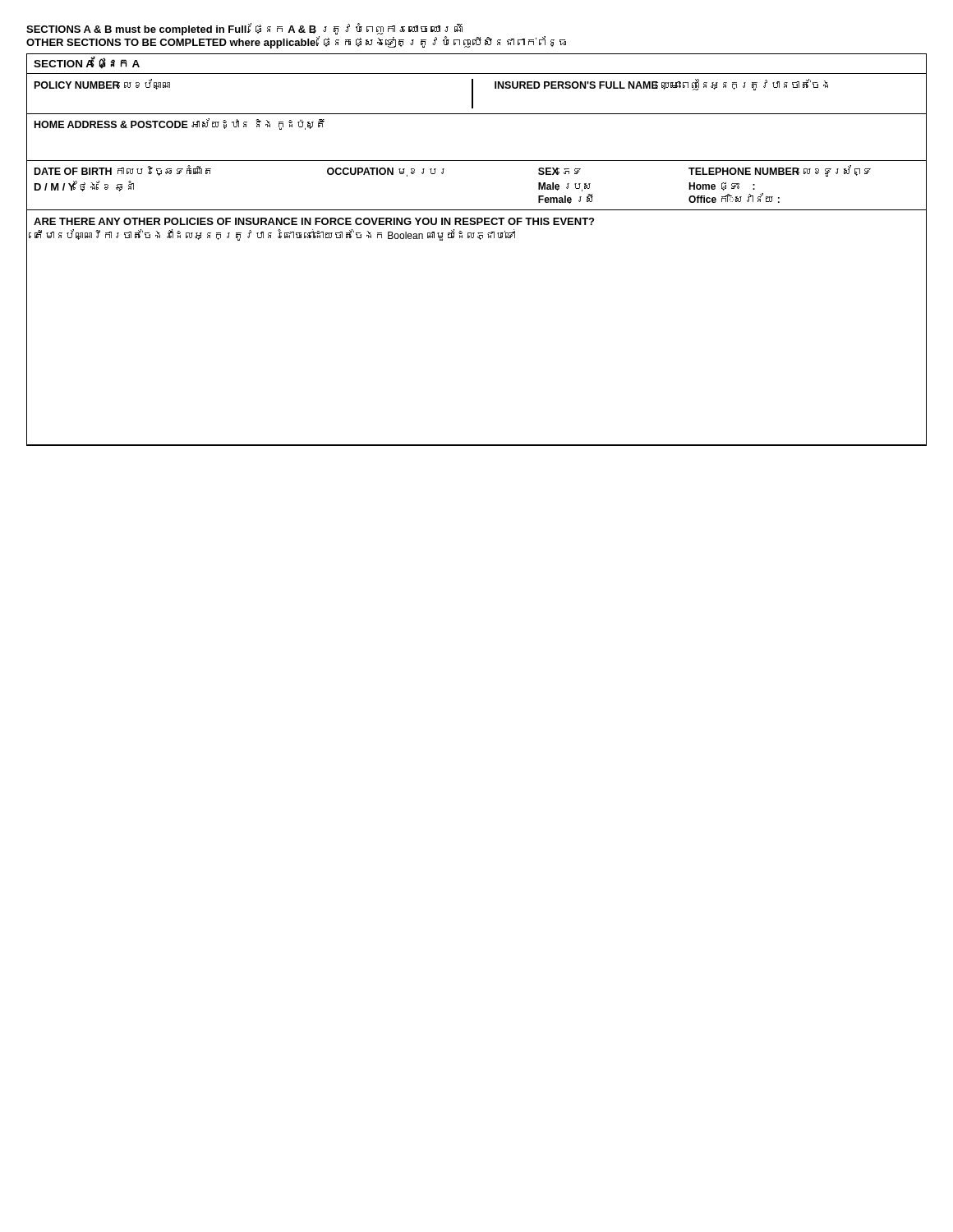Select the text block that reads "DATE OF BIRTH កាលបរិច្ឆេទកំណើត"
The width and height of the screenshot is (953, 1232).
pyautogui.click(x=476, y=185)
